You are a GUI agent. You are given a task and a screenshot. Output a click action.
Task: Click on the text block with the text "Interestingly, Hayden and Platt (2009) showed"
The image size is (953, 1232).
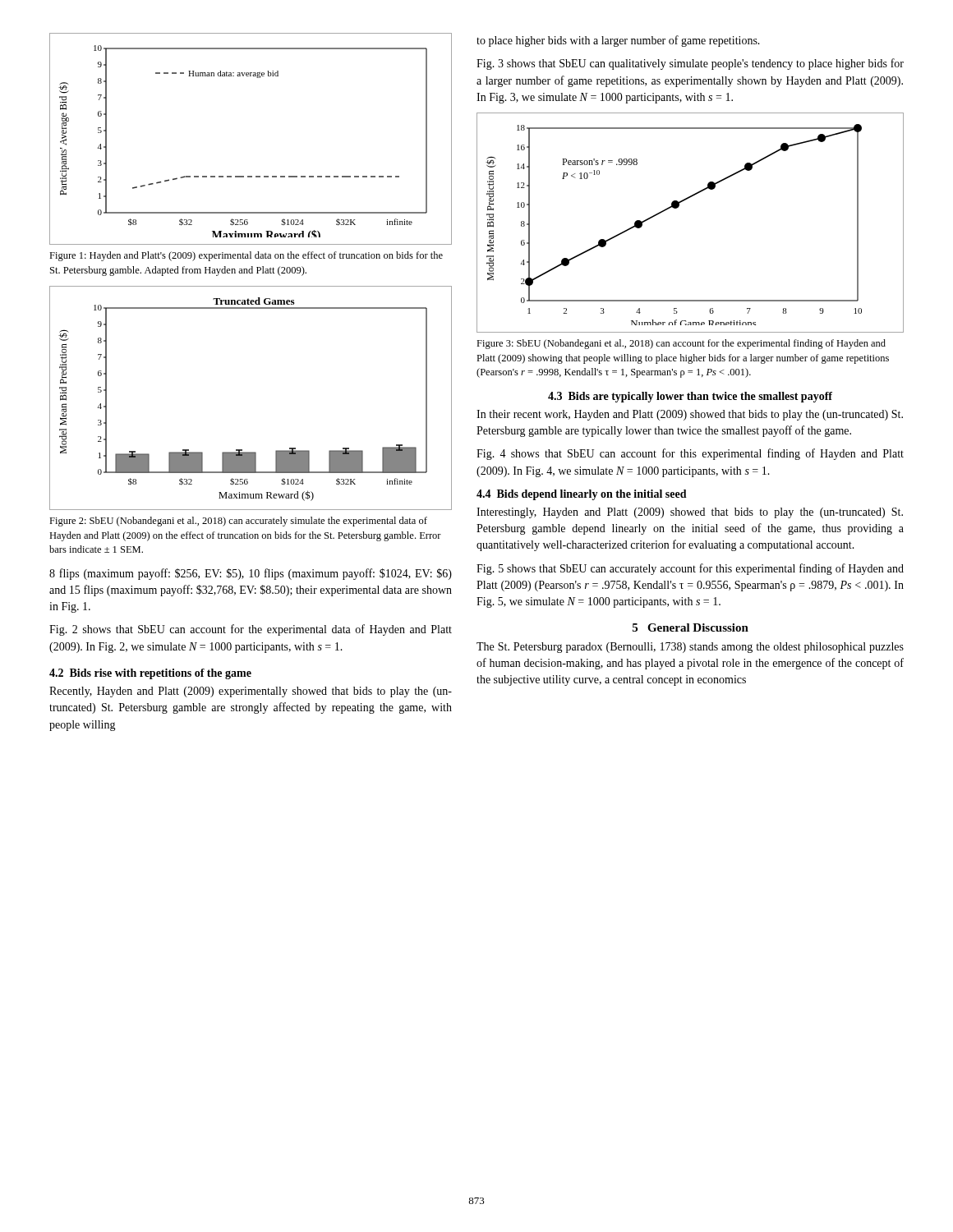pos(690,557)
